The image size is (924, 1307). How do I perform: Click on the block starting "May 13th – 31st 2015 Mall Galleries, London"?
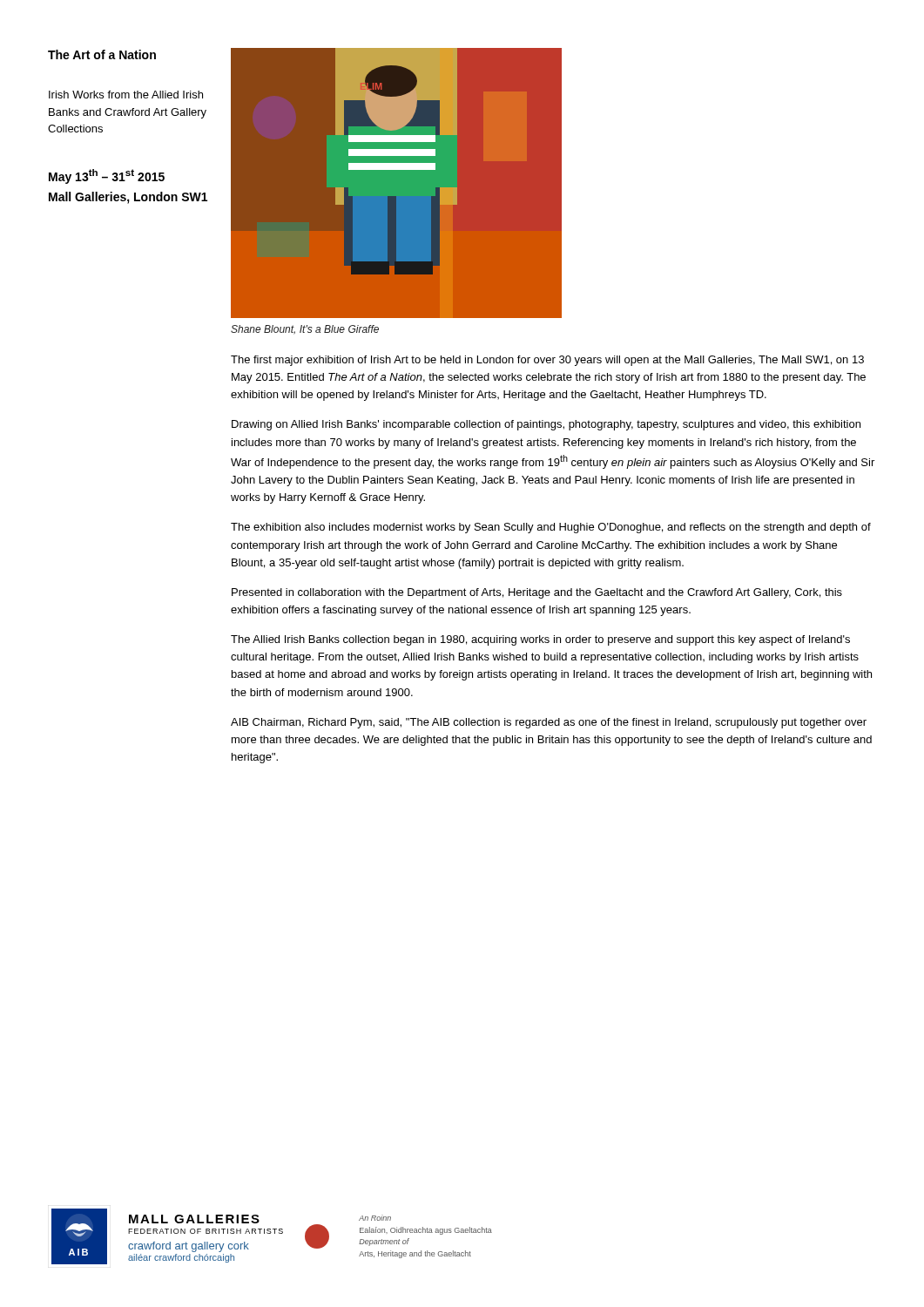point(128,185)
